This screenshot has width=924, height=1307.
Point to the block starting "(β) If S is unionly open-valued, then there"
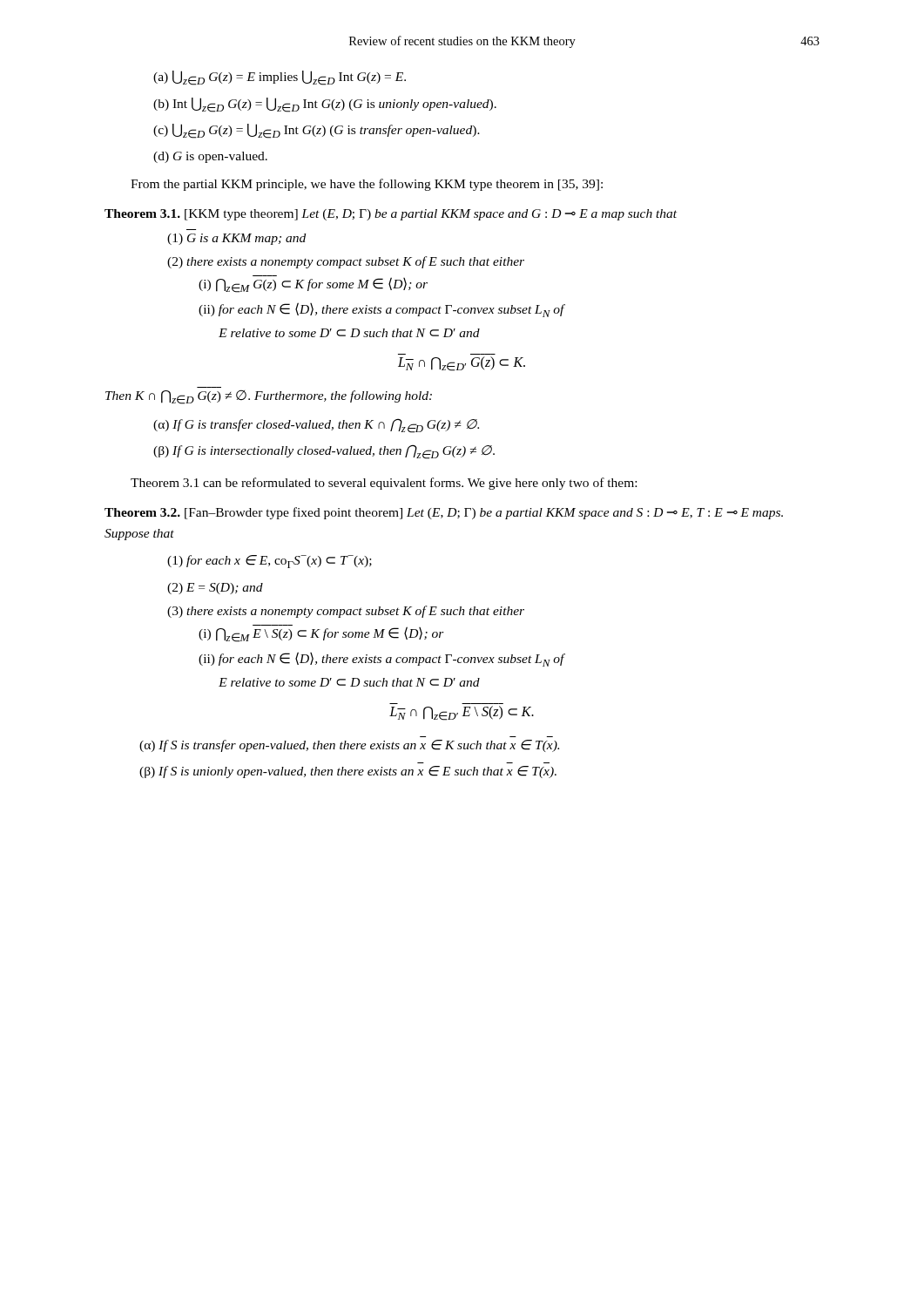click(x=348, y=770)
